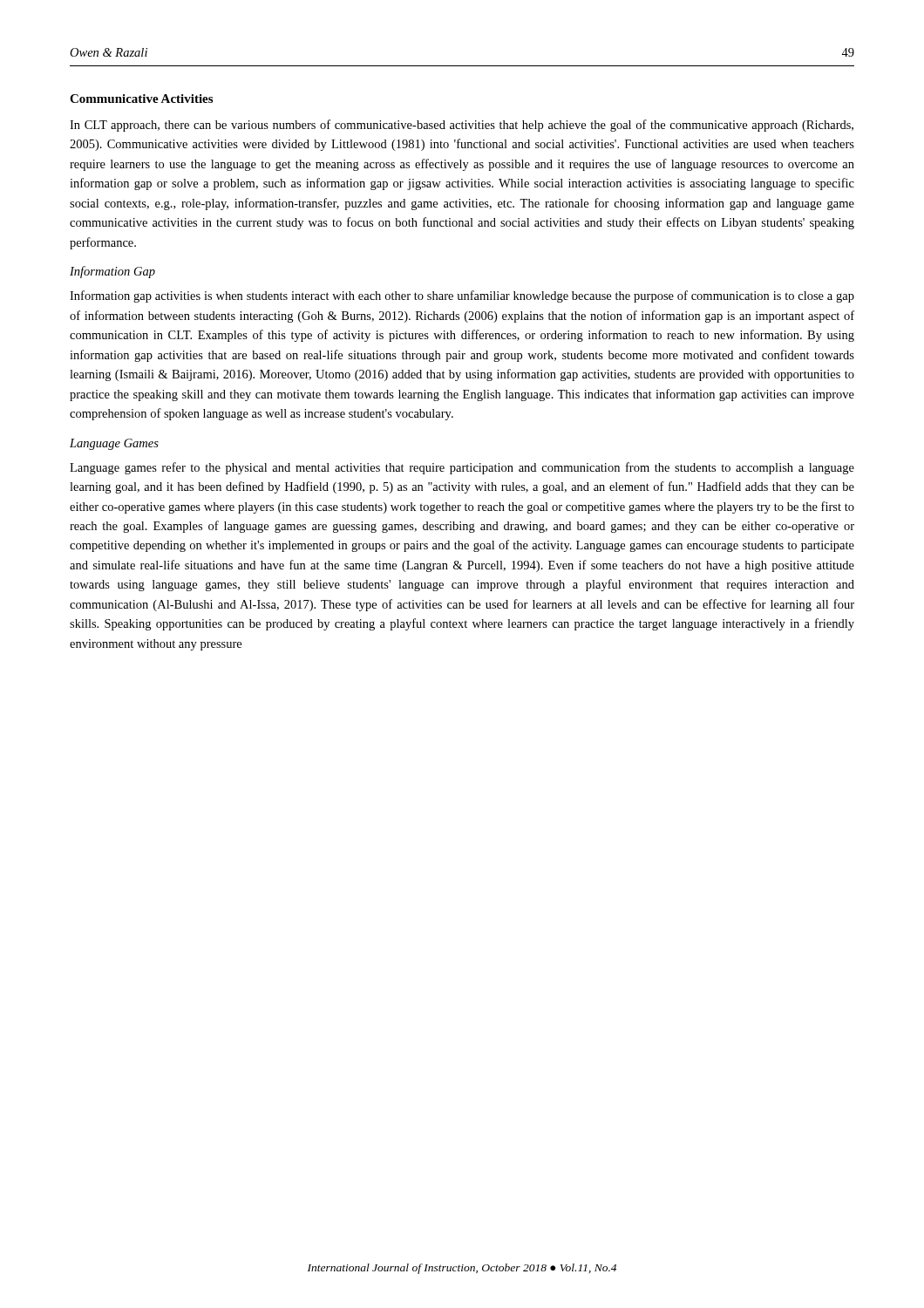
Task: Navigate to the element starting "In CLT approach, there can be various numbers"
Action: [x=462, y=183]
